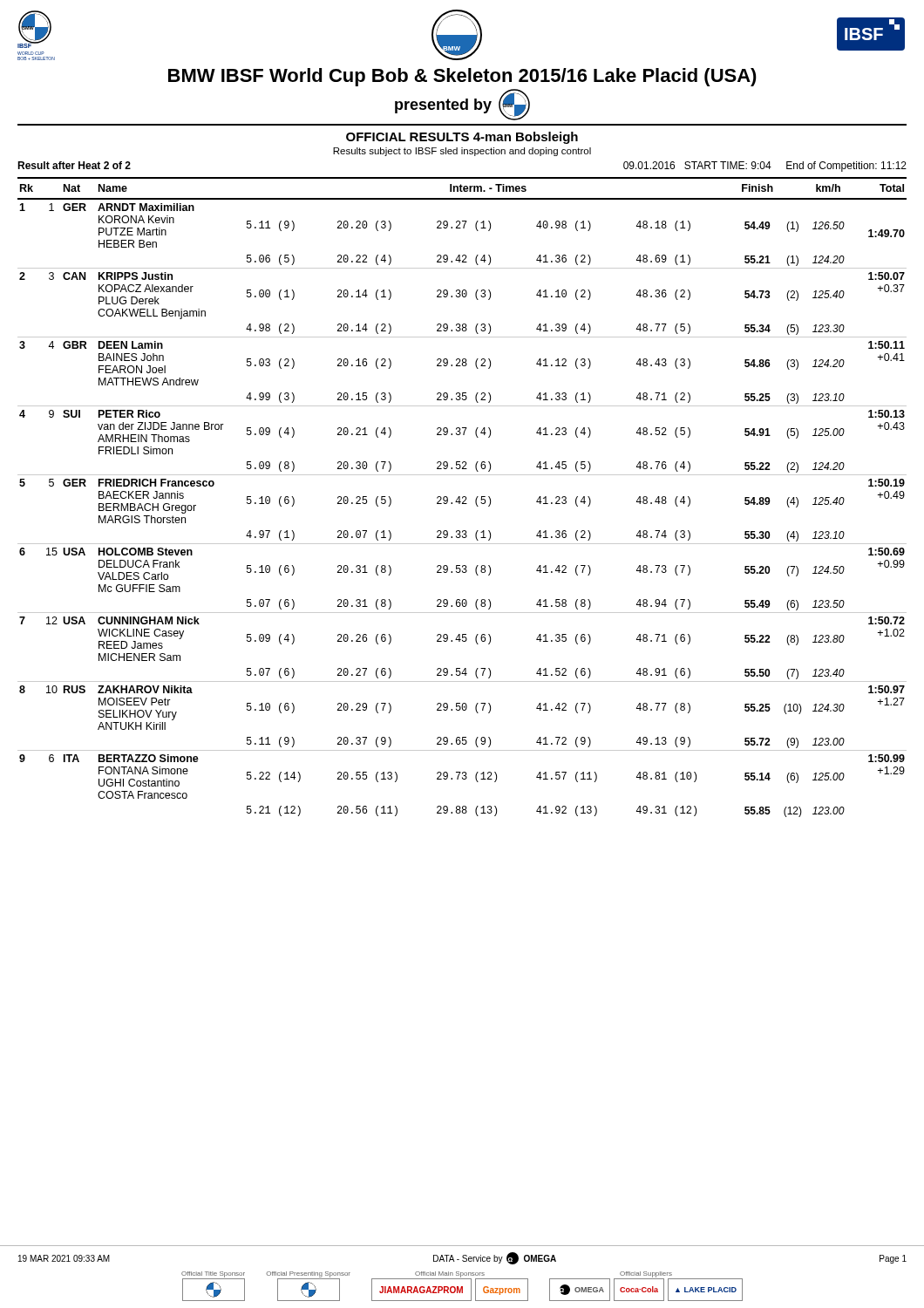Viewport: 924px width, 1308px height.
Task: Click on the table containing "29.60 (8)"
Action: pyautogui.click(x=462, y=498)
